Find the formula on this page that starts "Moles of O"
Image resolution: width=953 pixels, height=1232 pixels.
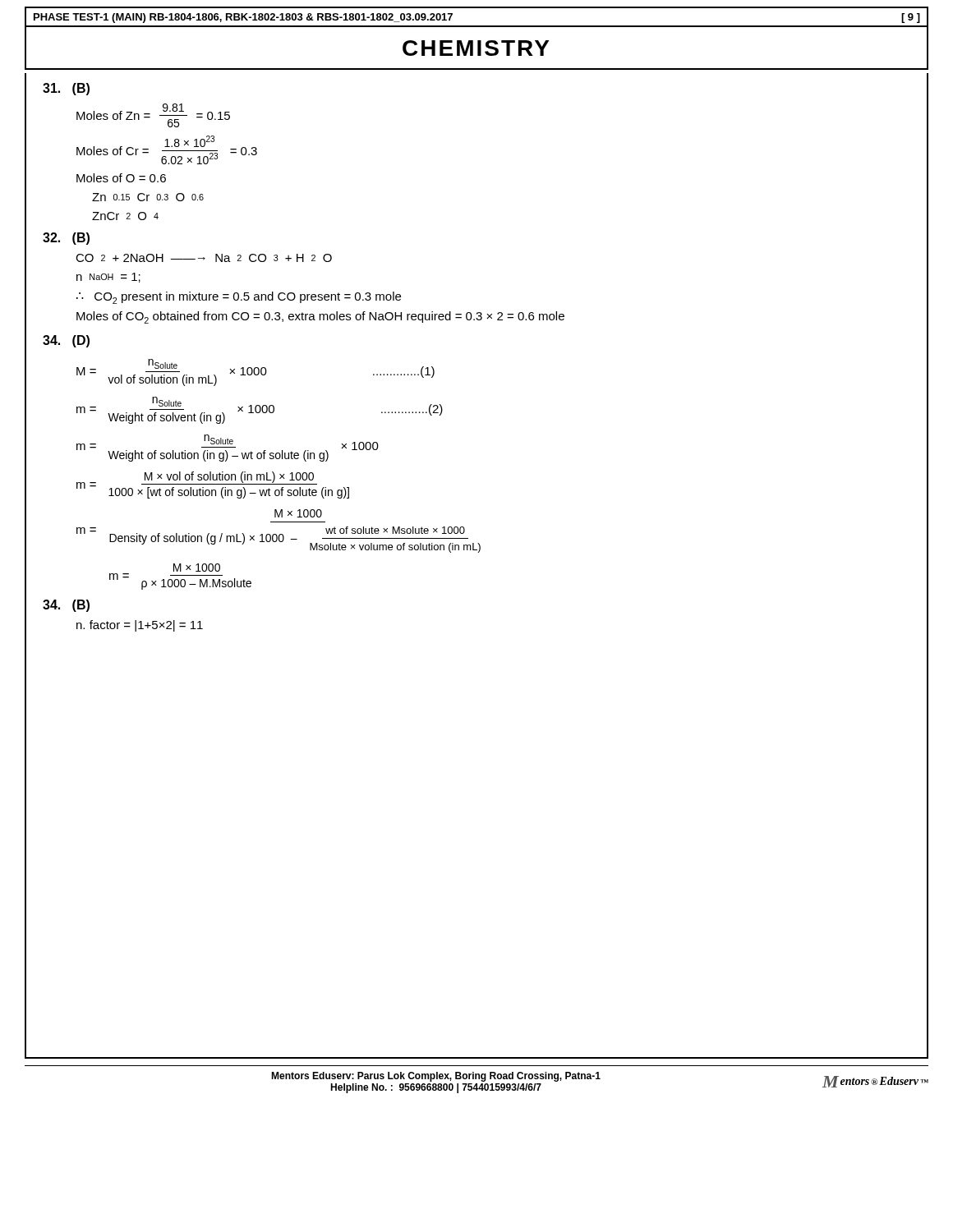tap(121, 178)
